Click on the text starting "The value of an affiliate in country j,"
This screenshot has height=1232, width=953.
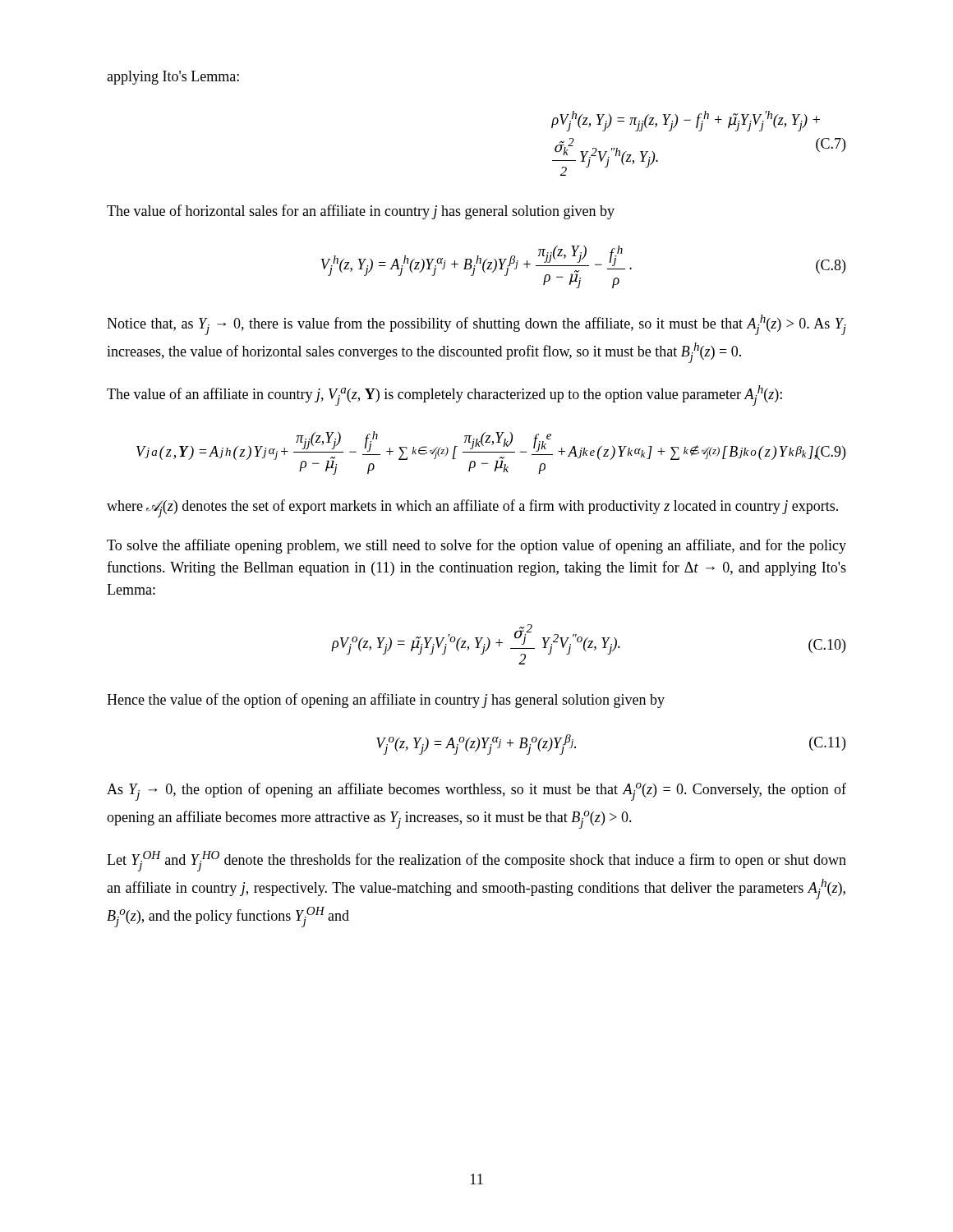pos(445,394)
